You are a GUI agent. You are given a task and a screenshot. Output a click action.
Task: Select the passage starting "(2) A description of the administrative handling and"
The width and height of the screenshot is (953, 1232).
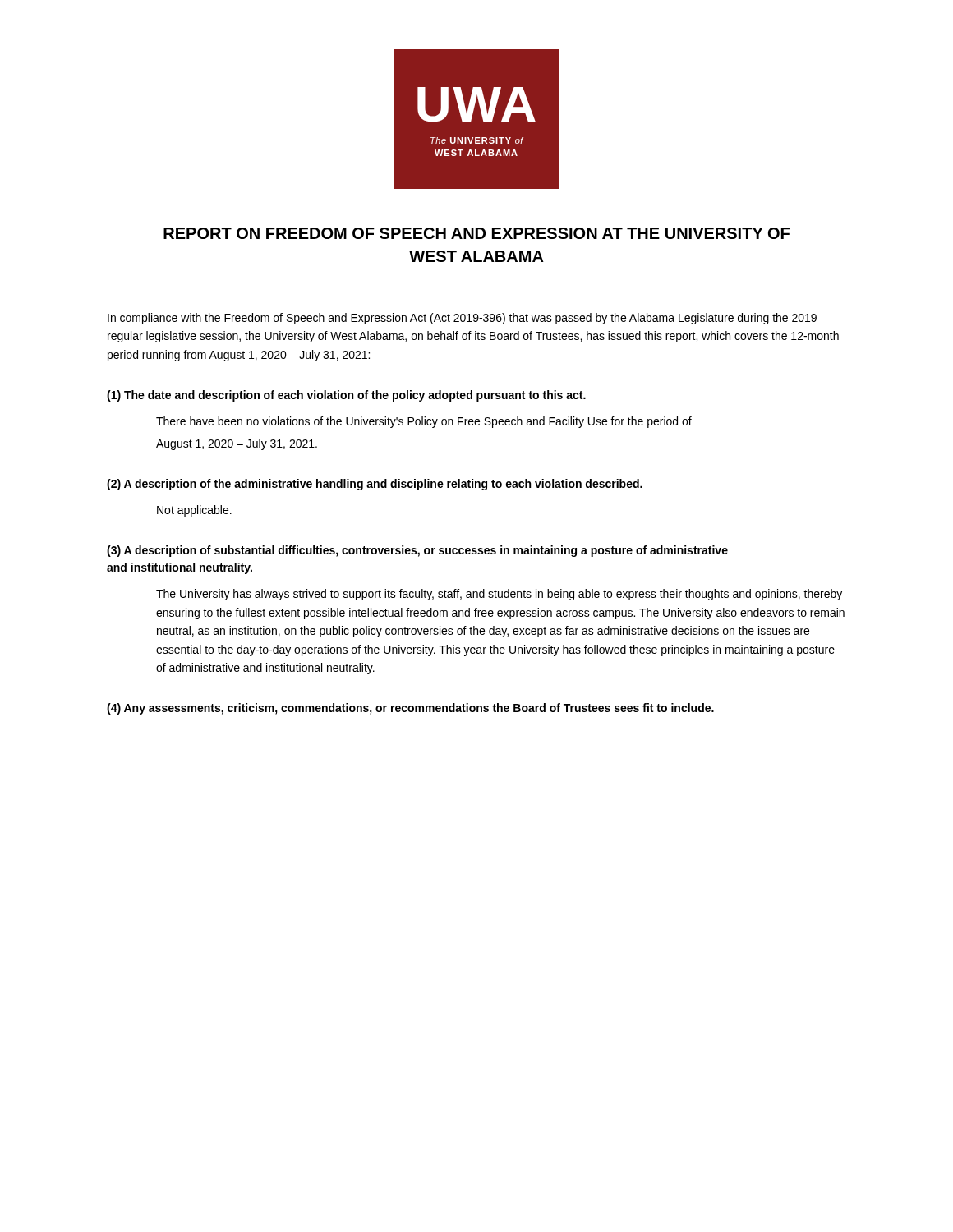375,484
